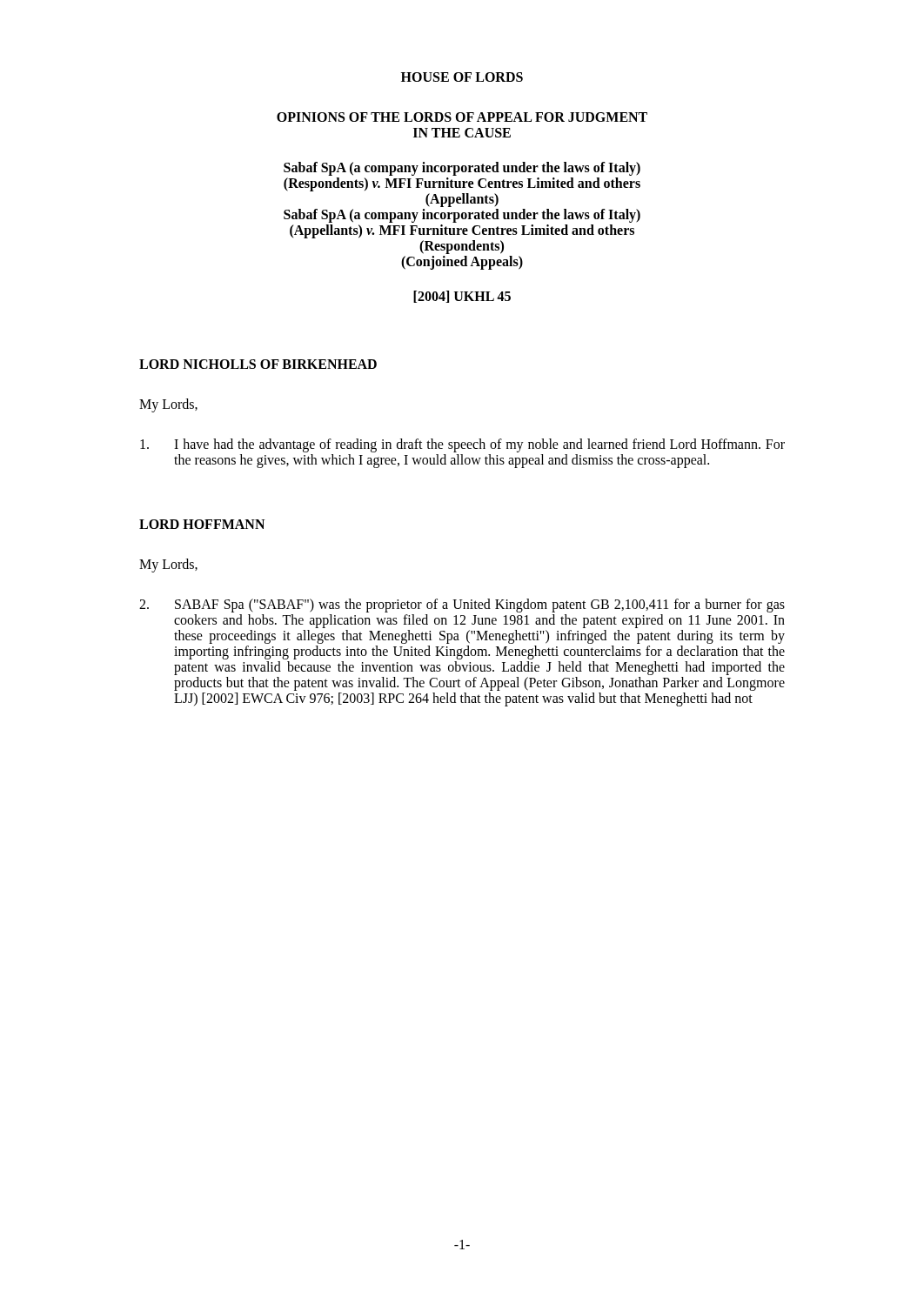Viewport: 924px width, 1305px height.
Task: Navigate to the text starting "Sabaf SpA (a company incorporated under the"
Action: pos(462,215)
